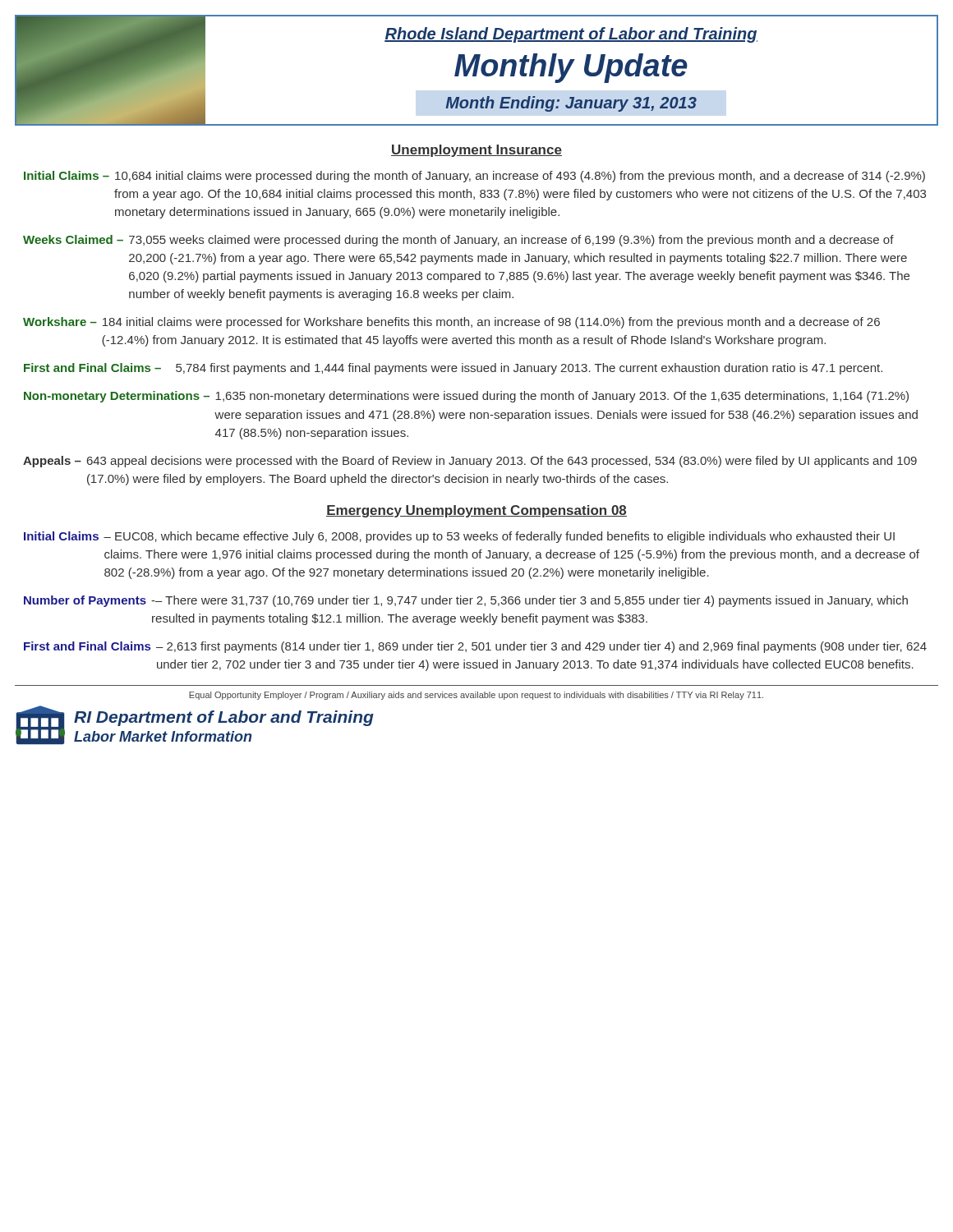Select the logo
The width and height of the screenshot is (953, 1232).
pos(476,726)
